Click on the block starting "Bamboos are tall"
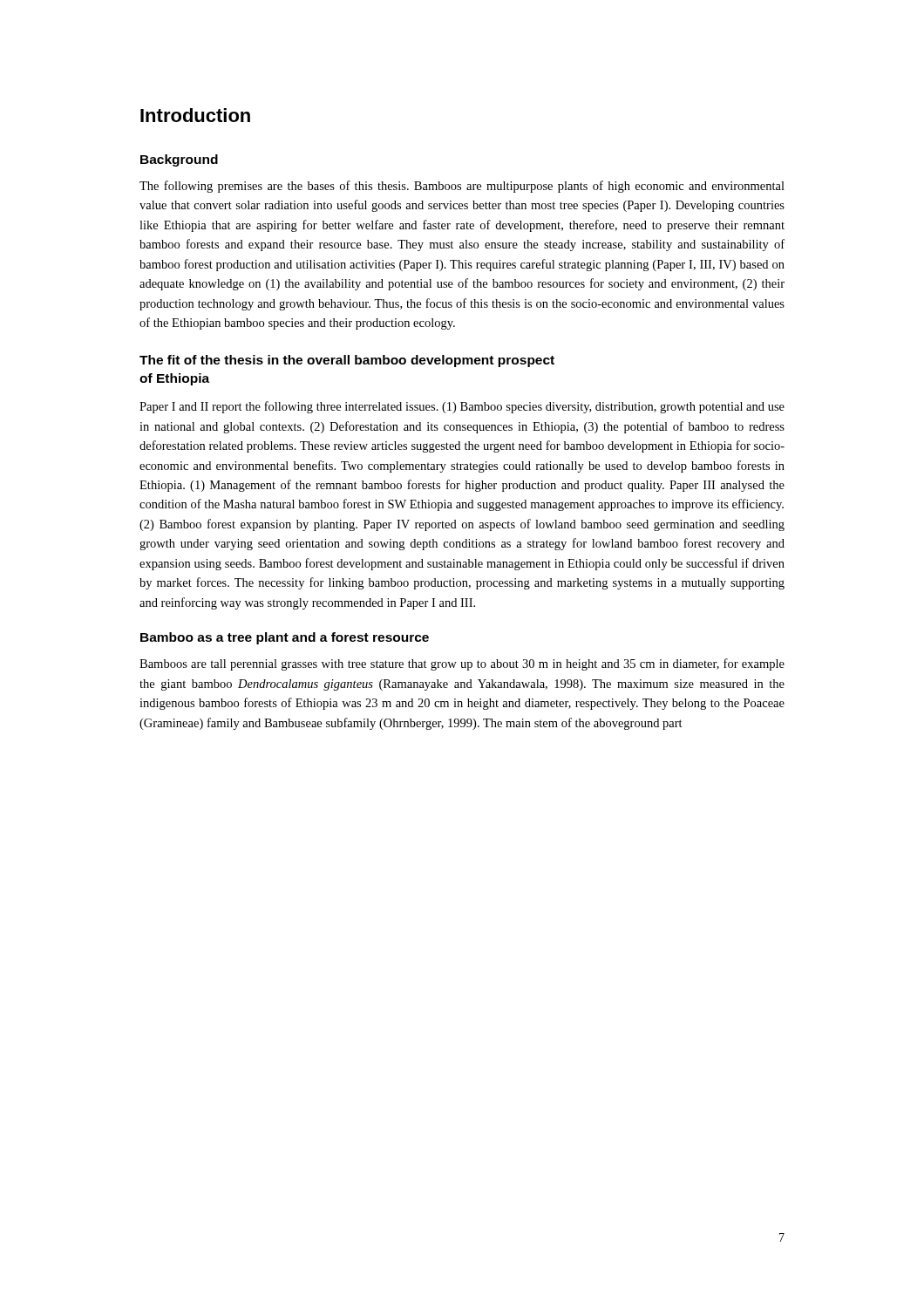Image resolution: width=924 pixels, height=1308 pixels. click(x=462, y=693)
